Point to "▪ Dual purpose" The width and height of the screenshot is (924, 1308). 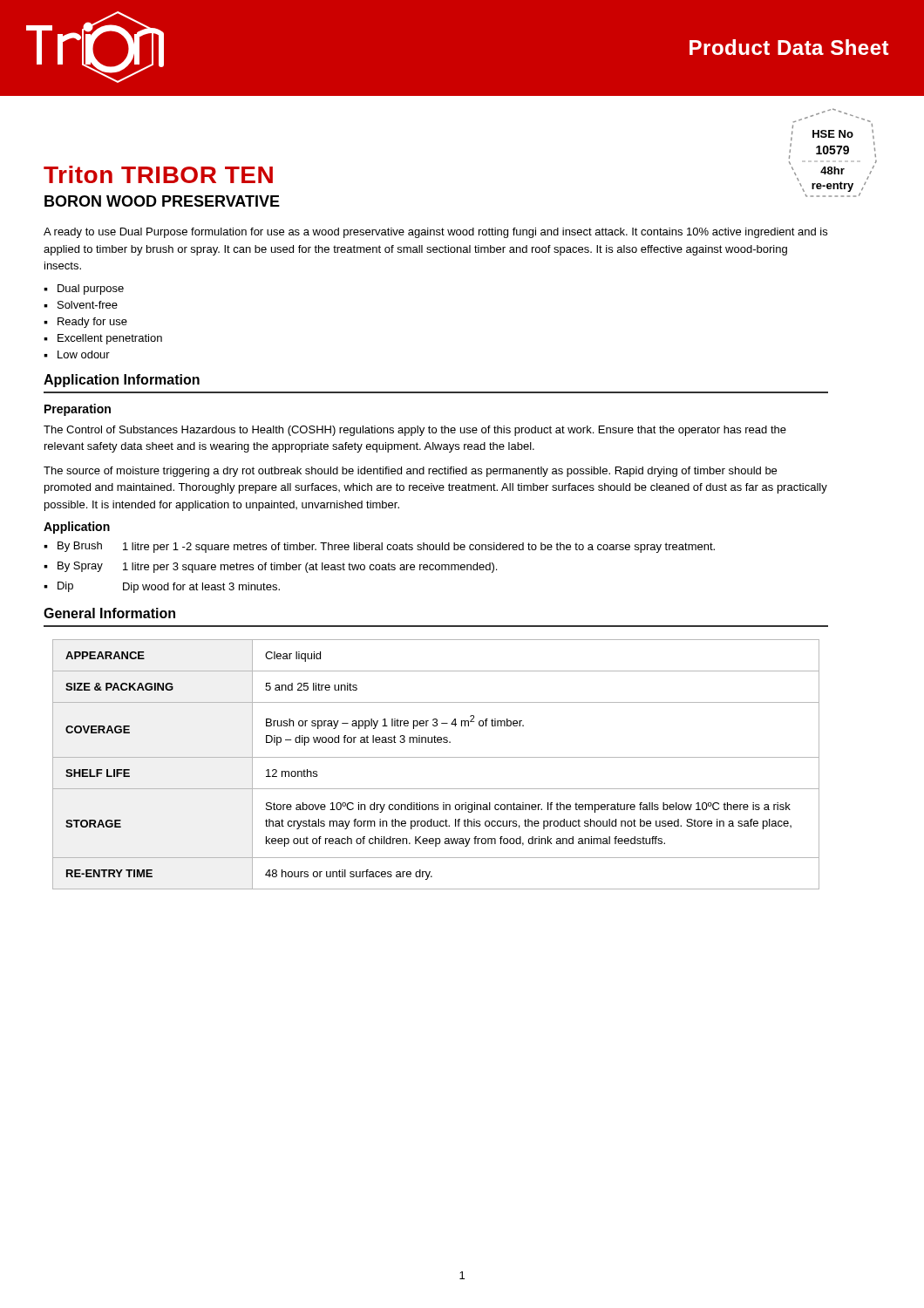[x=84, y=288]
